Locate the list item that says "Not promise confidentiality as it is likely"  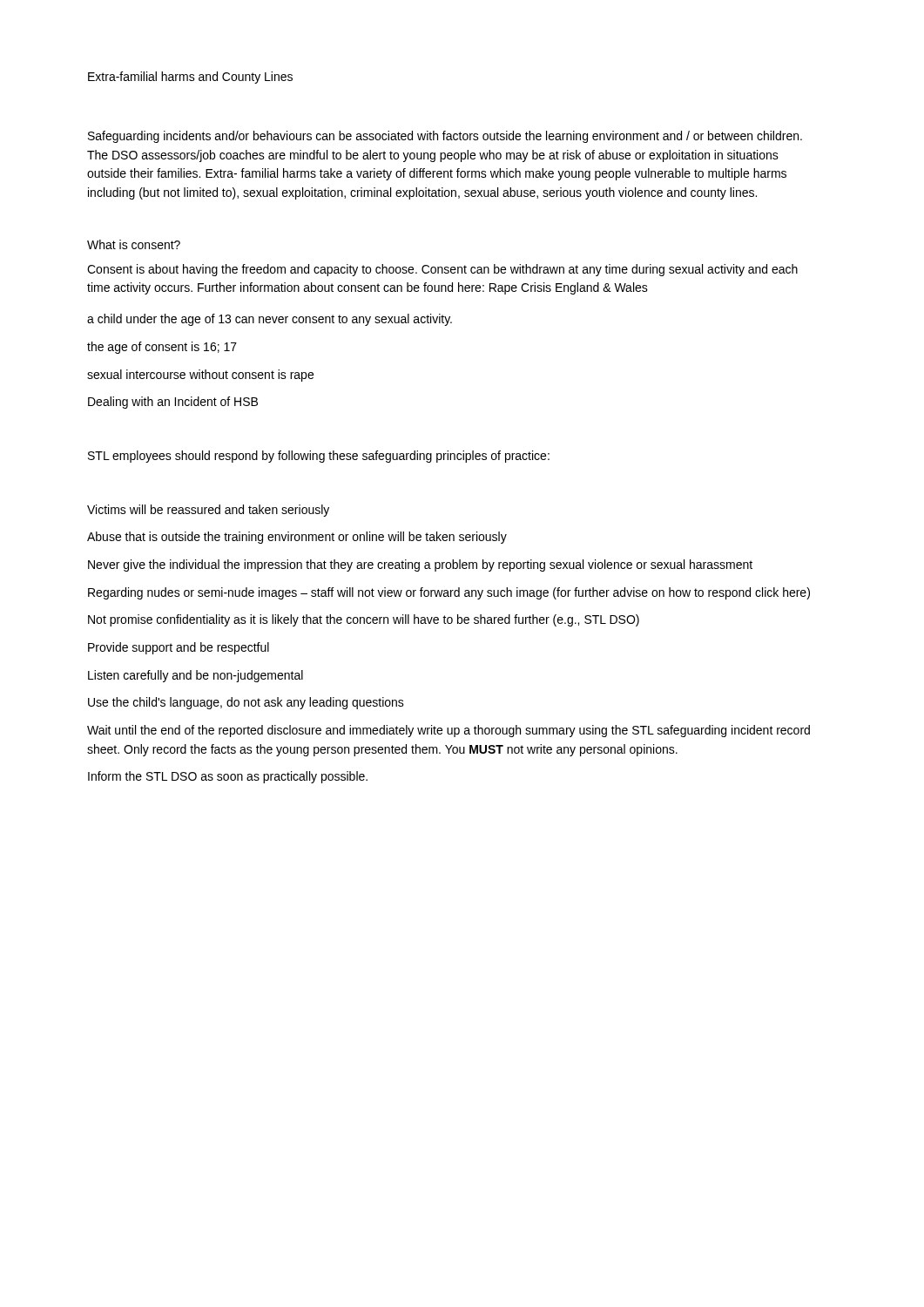(363, 620)
